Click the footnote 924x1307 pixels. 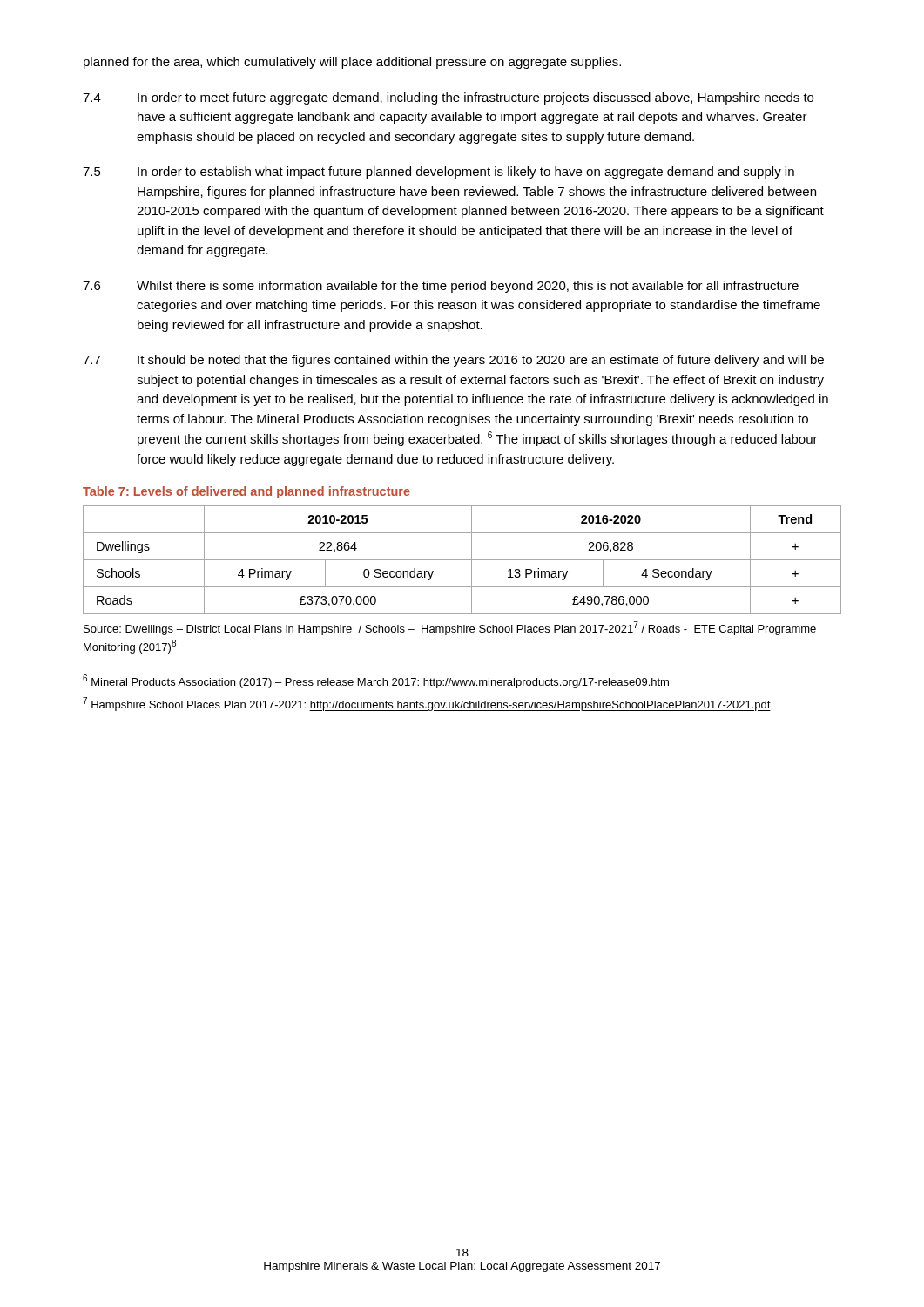[462, 693]
